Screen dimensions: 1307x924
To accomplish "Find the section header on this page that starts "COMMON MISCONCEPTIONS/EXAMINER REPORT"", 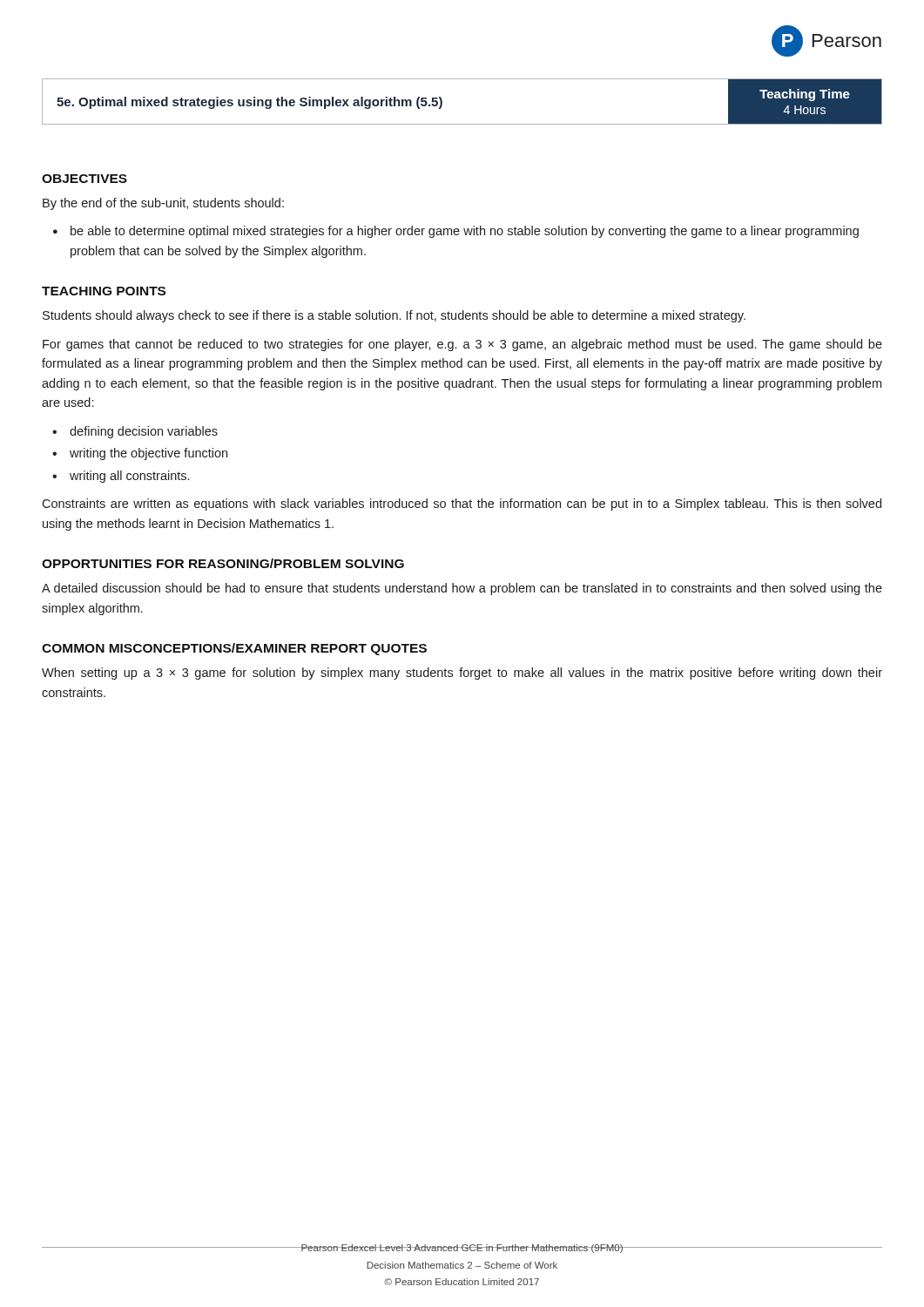I will point(235,648).
